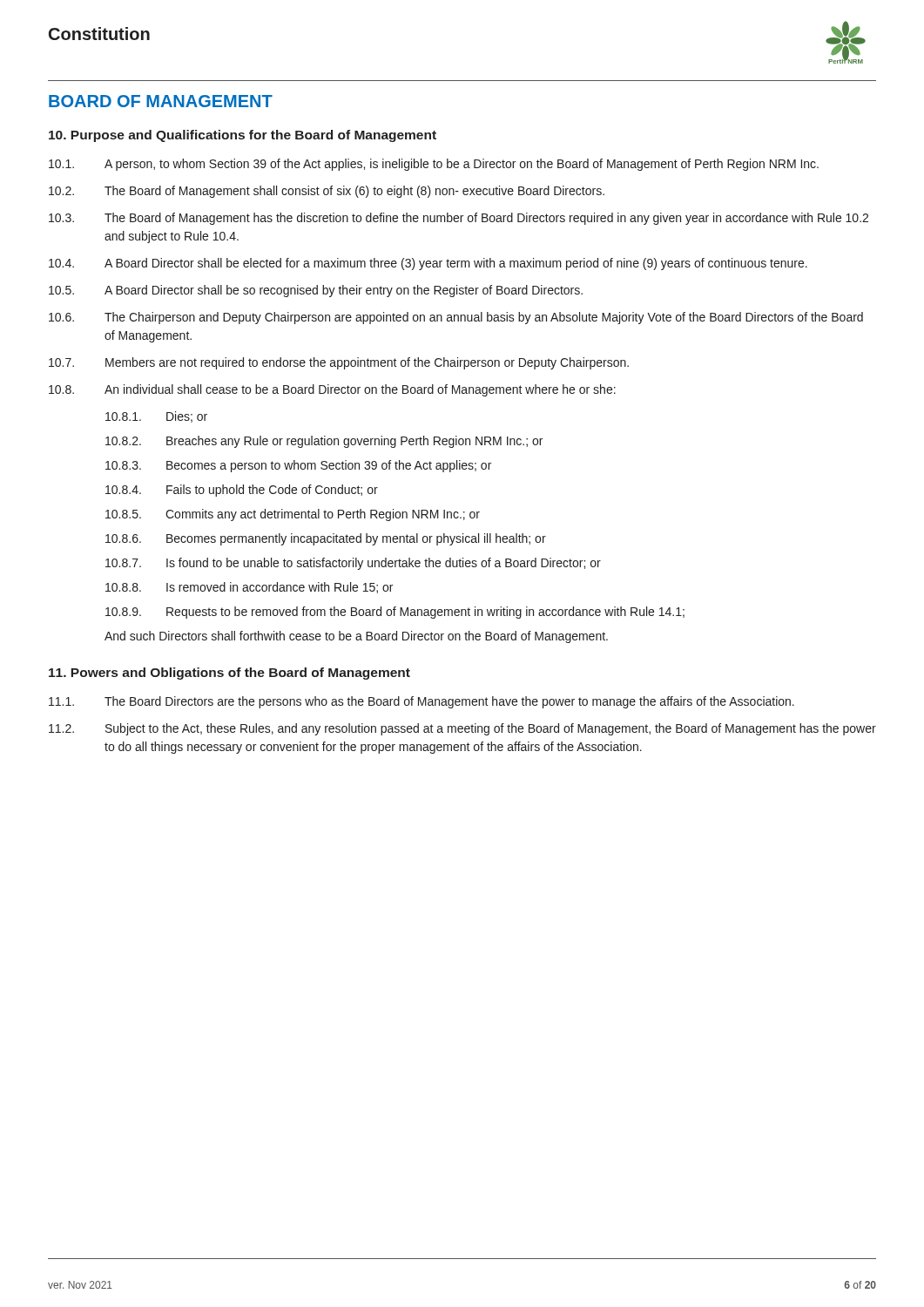Find the region starting "BOARD OF MANAGEMENT"
This screenshot has width=924, height=1307.
[x=160, y=101]
